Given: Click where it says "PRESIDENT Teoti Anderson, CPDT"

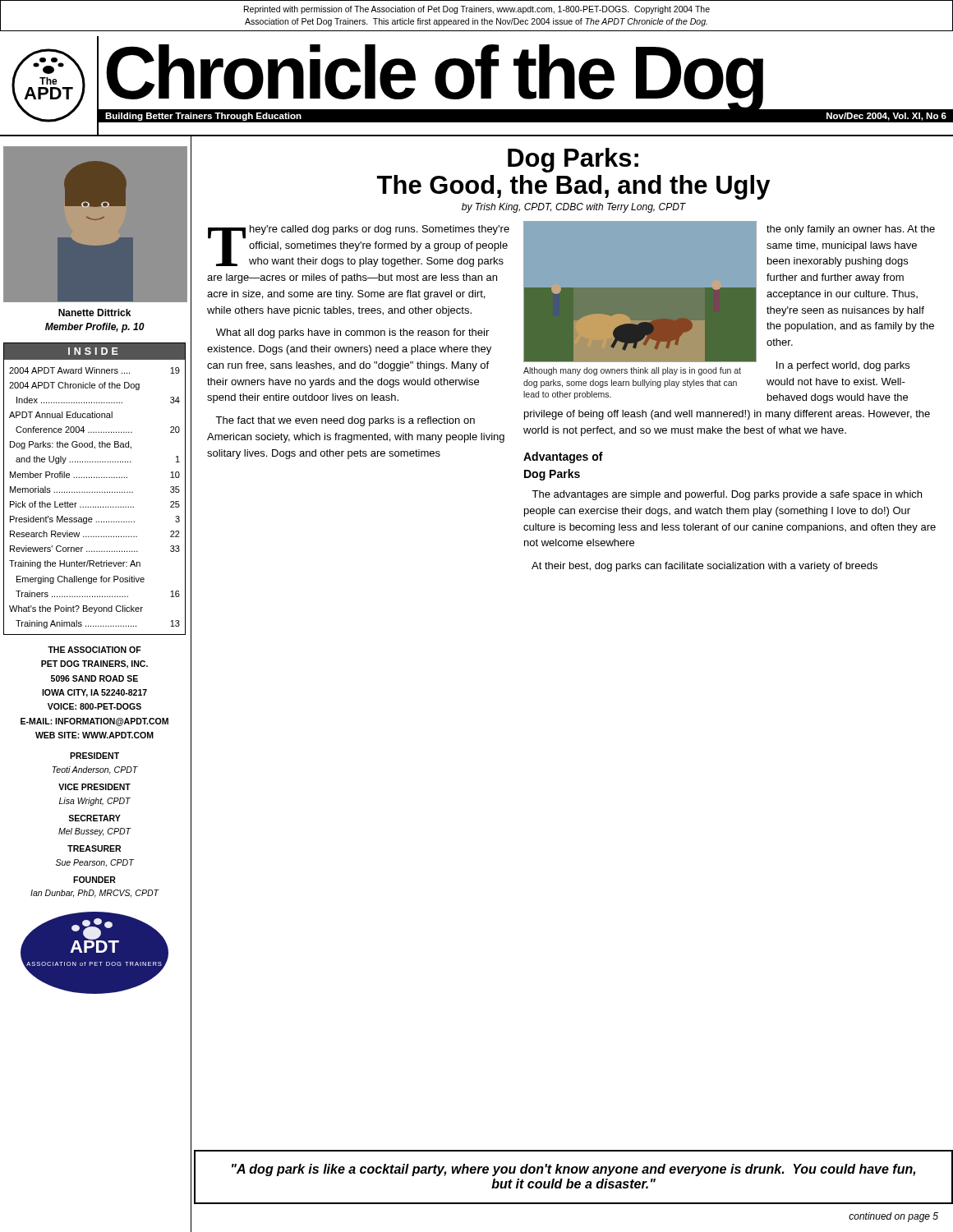Looking at the screenshot, I should pos(94,763).
